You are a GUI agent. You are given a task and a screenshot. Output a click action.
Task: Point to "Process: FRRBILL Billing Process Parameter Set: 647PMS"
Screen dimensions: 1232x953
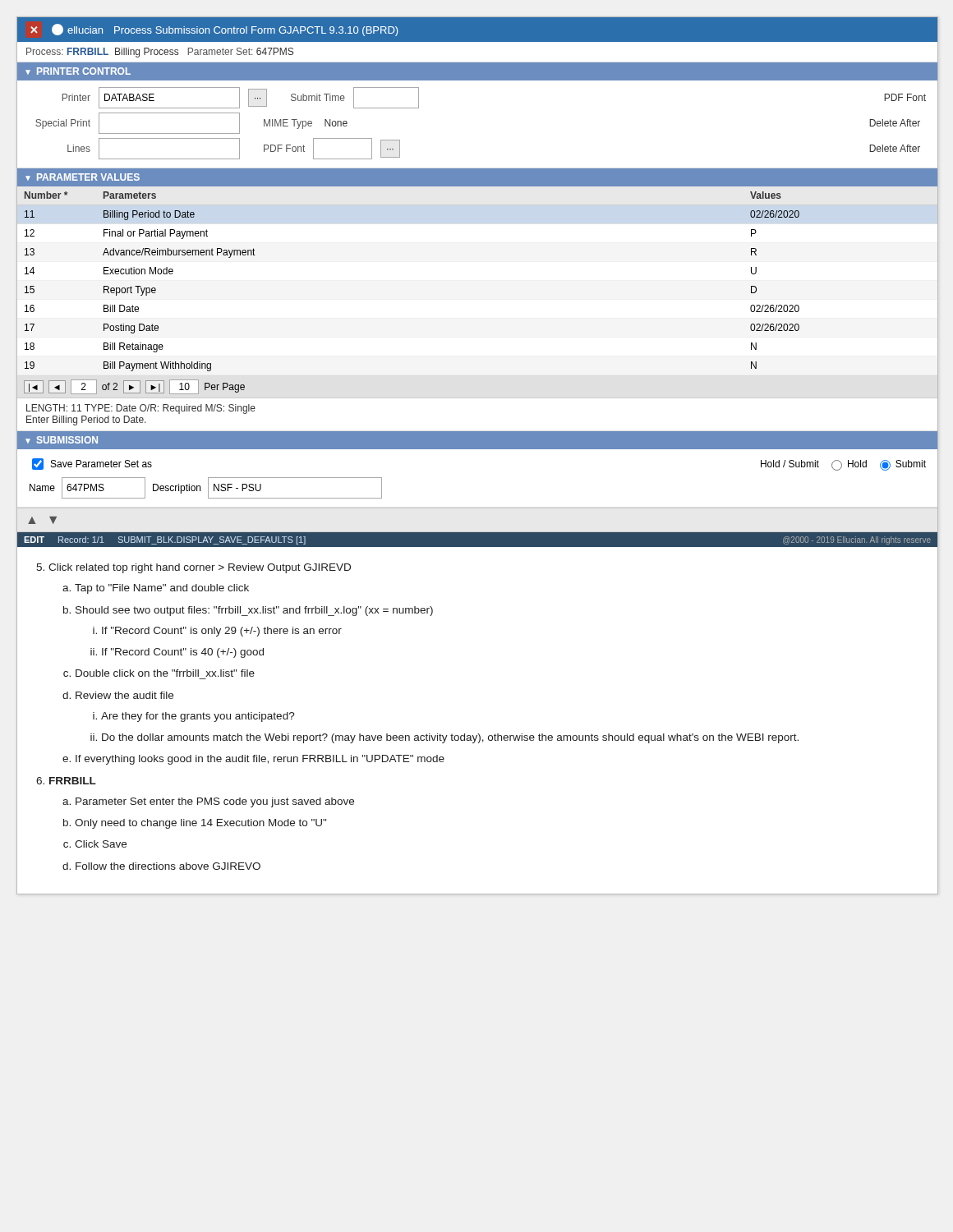(160, 52)
